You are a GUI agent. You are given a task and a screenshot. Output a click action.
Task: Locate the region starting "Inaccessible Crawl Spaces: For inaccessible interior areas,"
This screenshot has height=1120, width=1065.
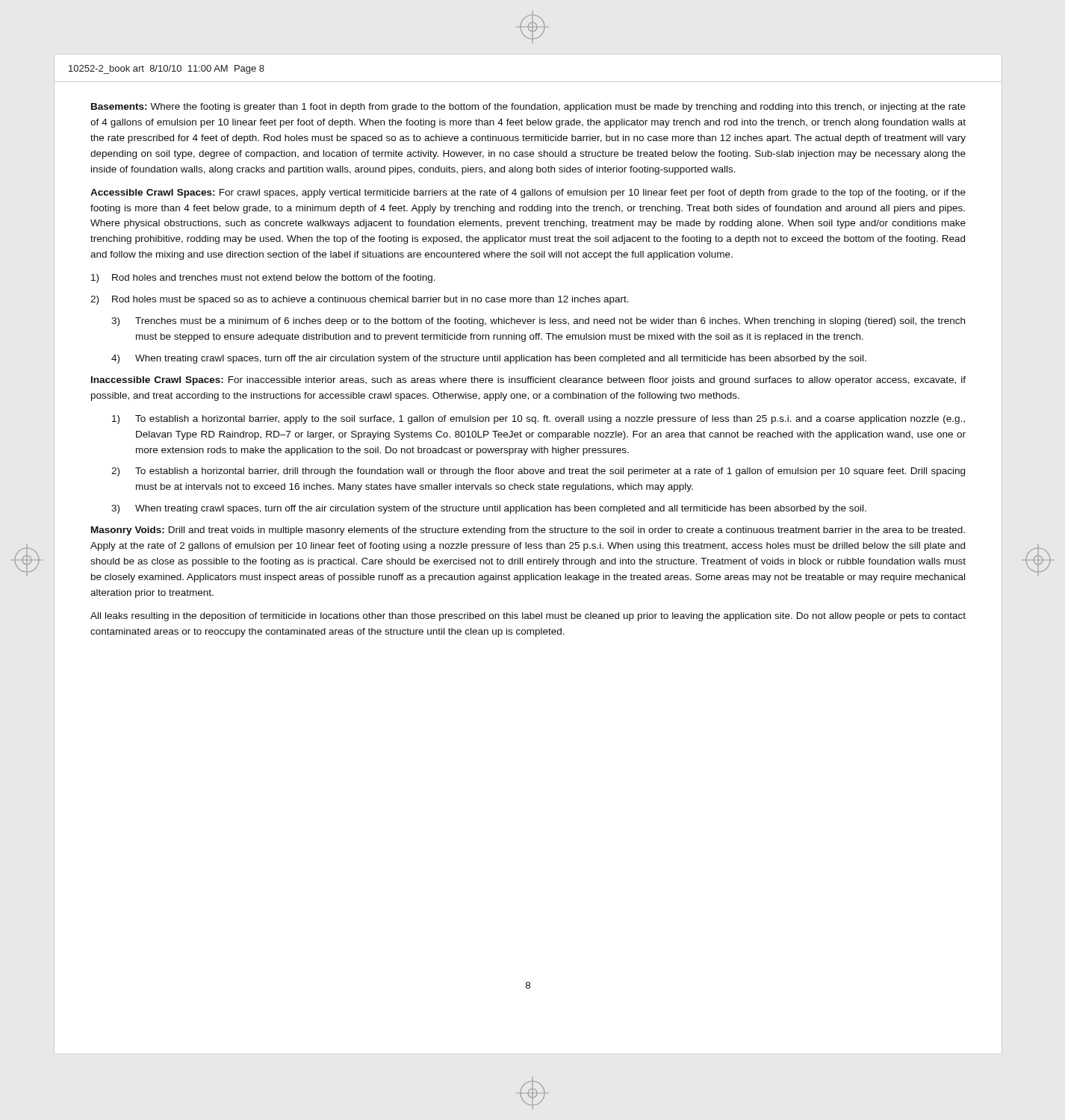pos(528,387)
